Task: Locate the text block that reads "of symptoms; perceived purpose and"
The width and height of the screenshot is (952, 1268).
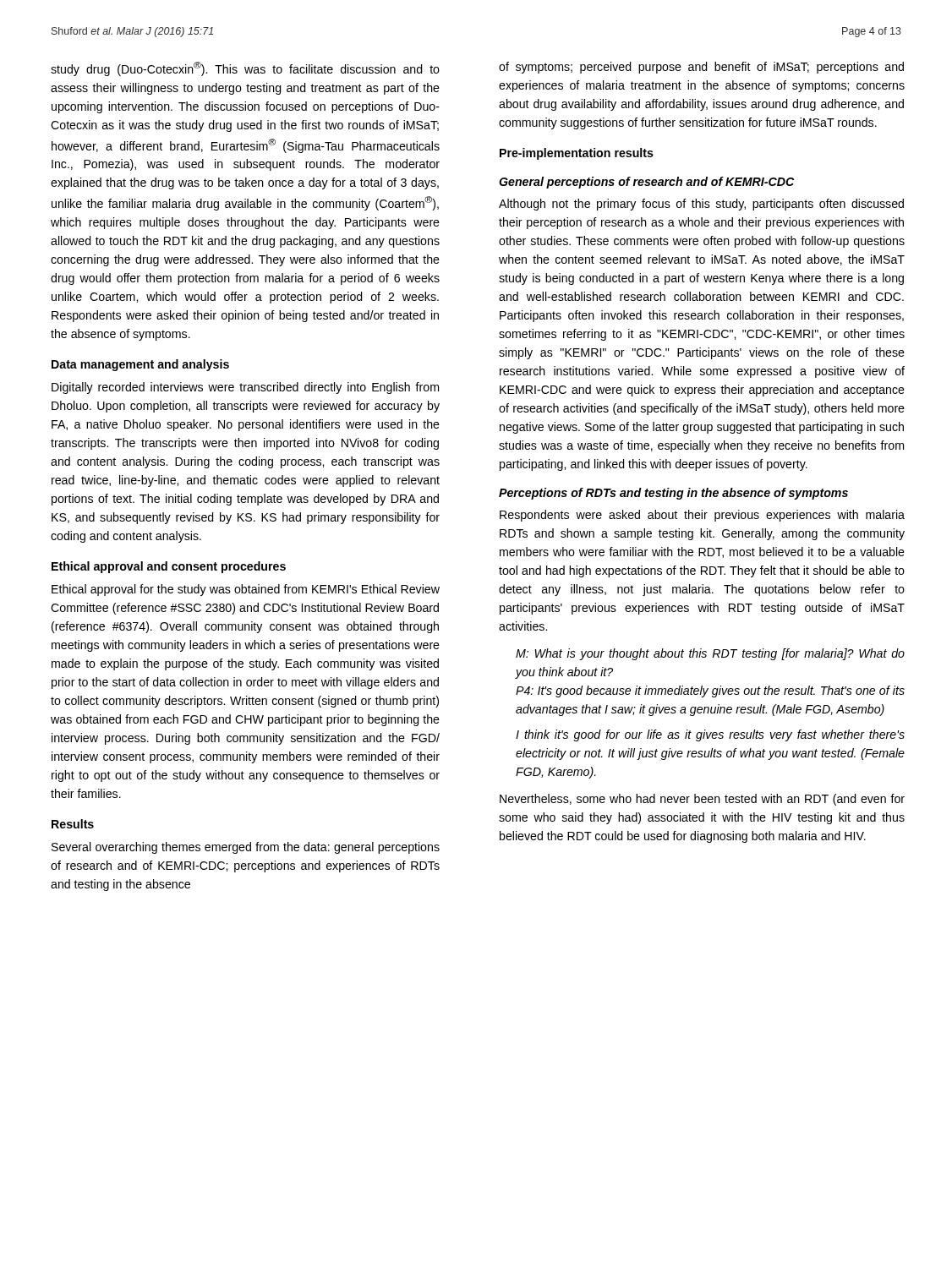Action: click(x=702, y=95)
